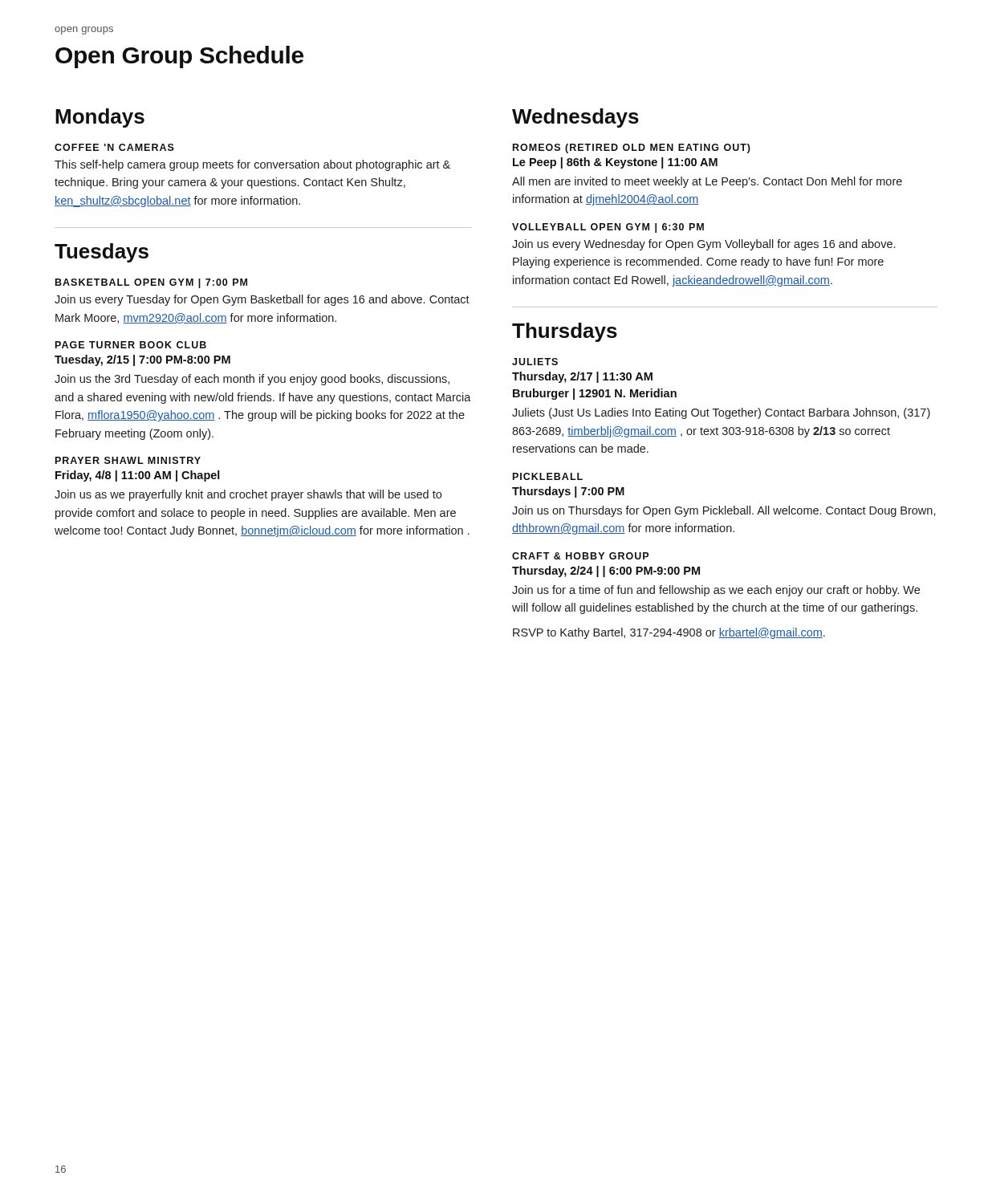This screenshot has width=992, height=1204.
Task: Click on the text block that reads "All men are invited to meet weekly at"
Action: [x=707, y=190]
